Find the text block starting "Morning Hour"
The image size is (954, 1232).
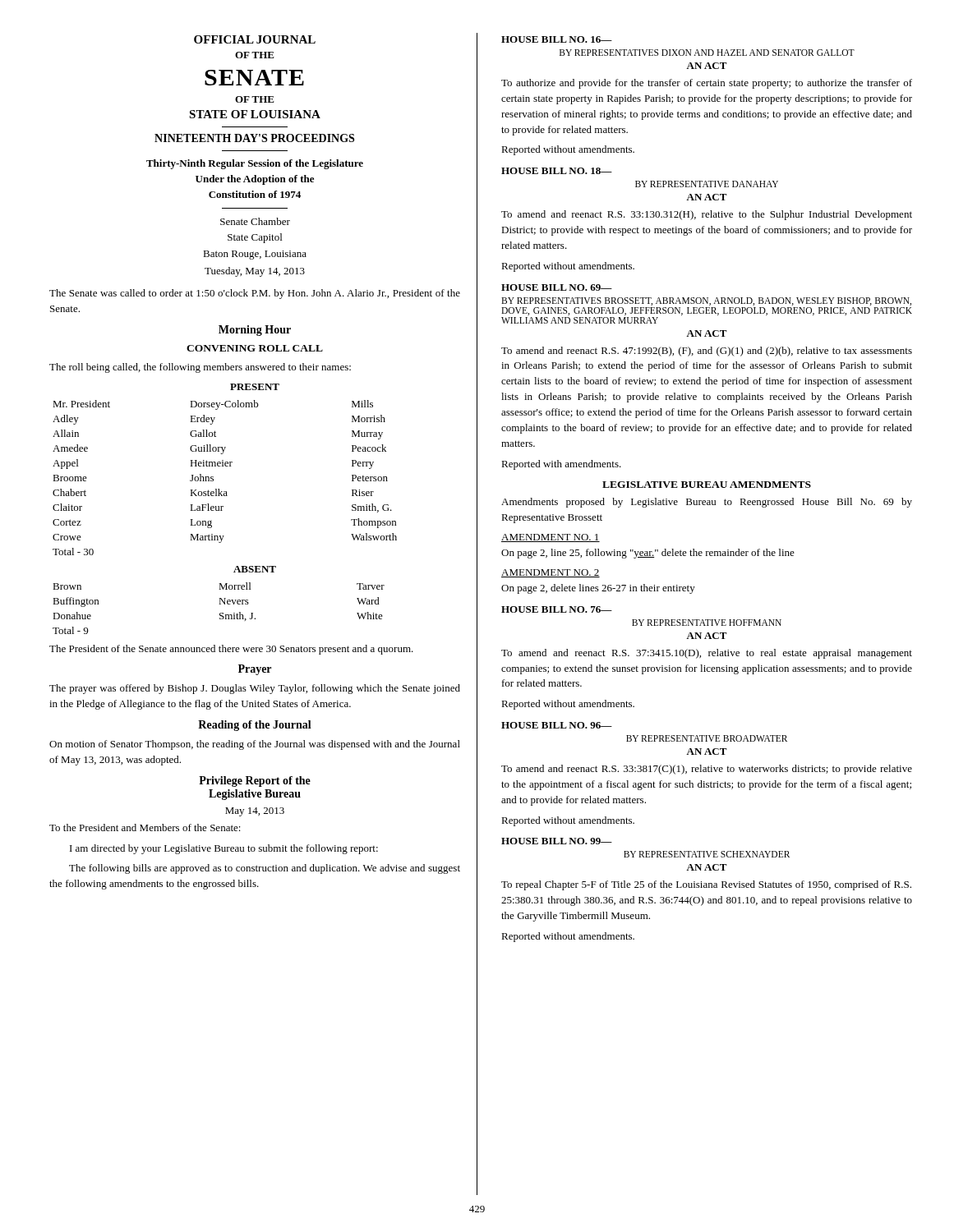click(255, 330)
